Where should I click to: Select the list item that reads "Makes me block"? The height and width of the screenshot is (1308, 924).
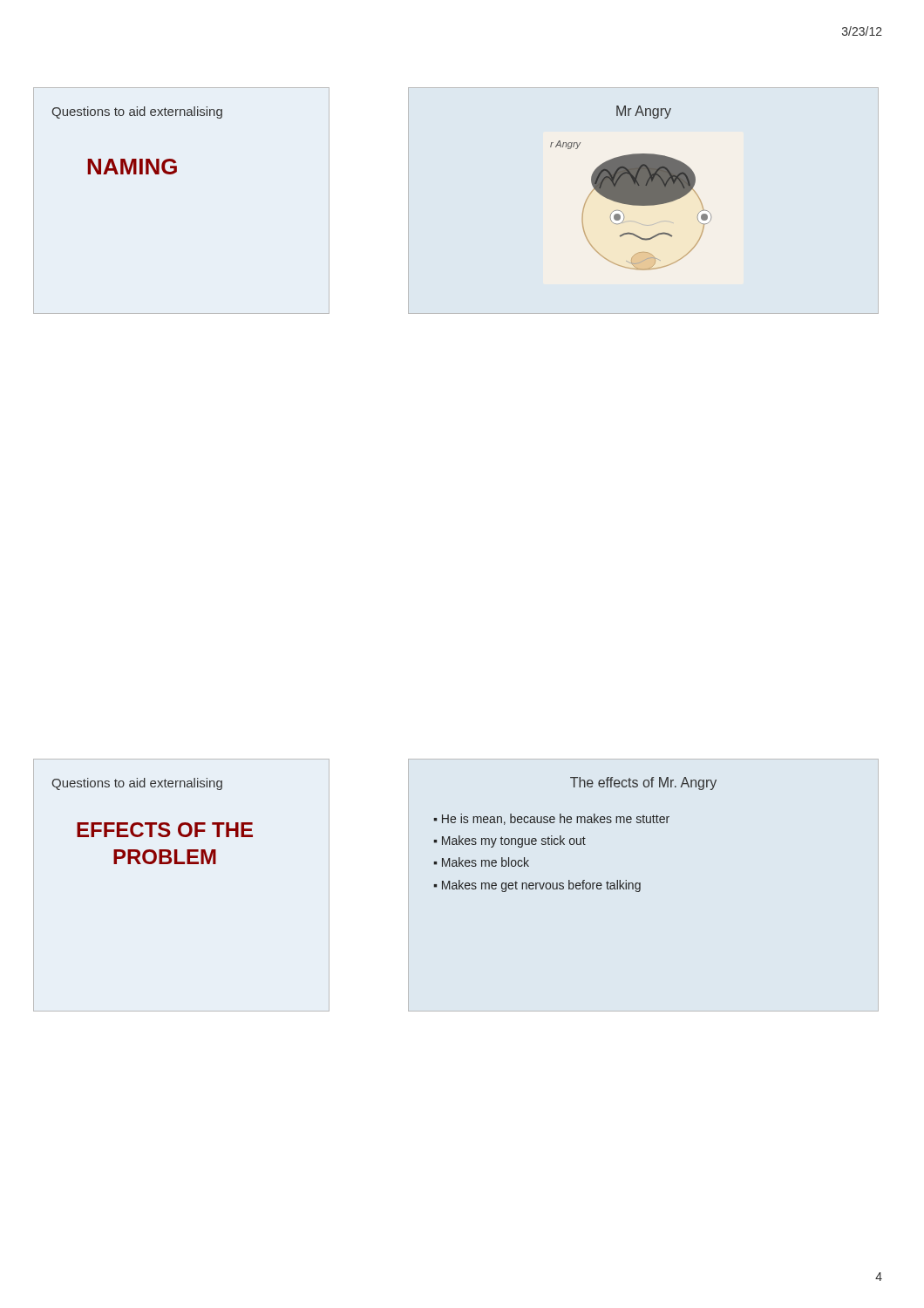click(x=485, y=863)
